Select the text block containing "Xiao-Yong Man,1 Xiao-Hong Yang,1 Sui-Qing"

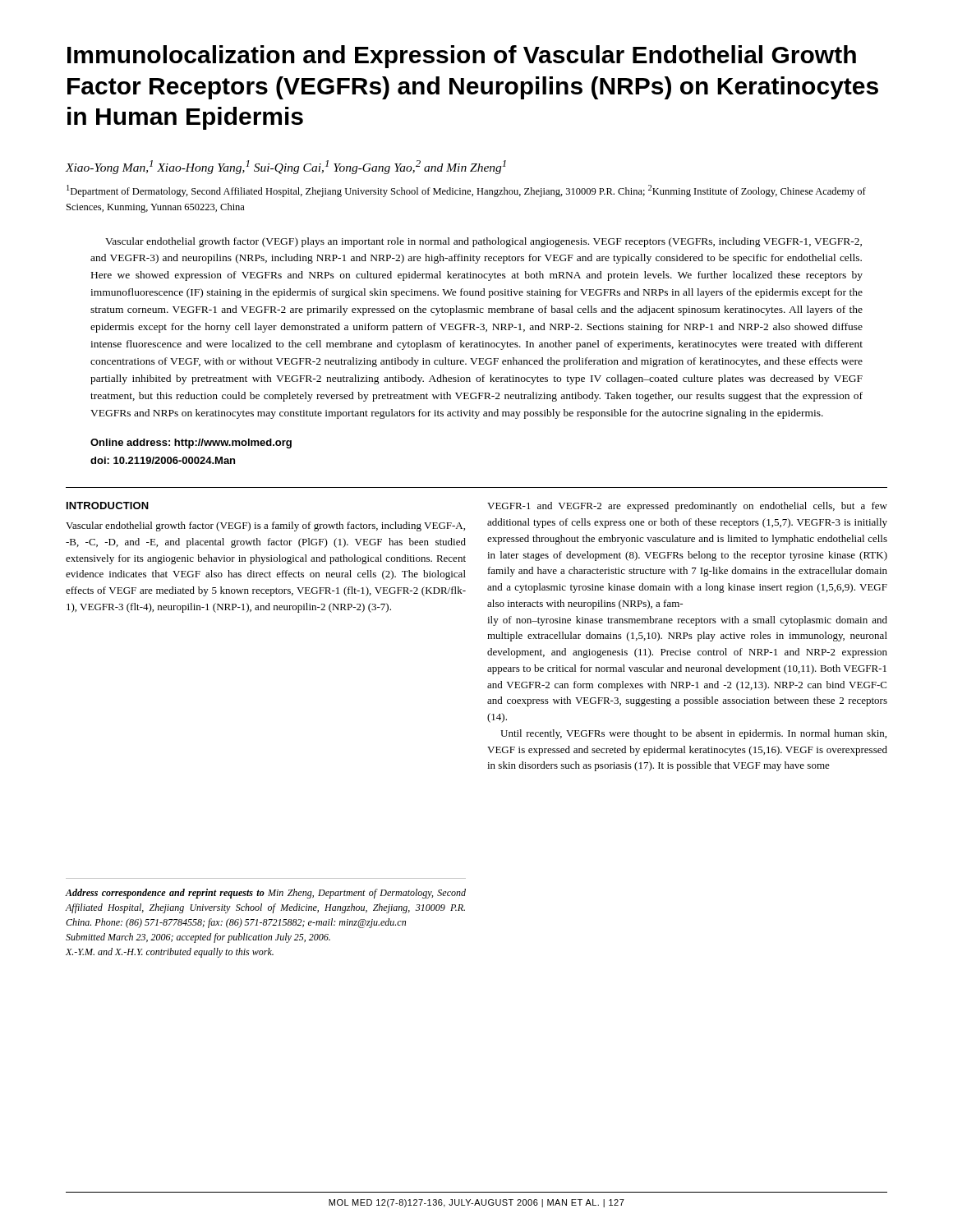[x=286, y=165]
